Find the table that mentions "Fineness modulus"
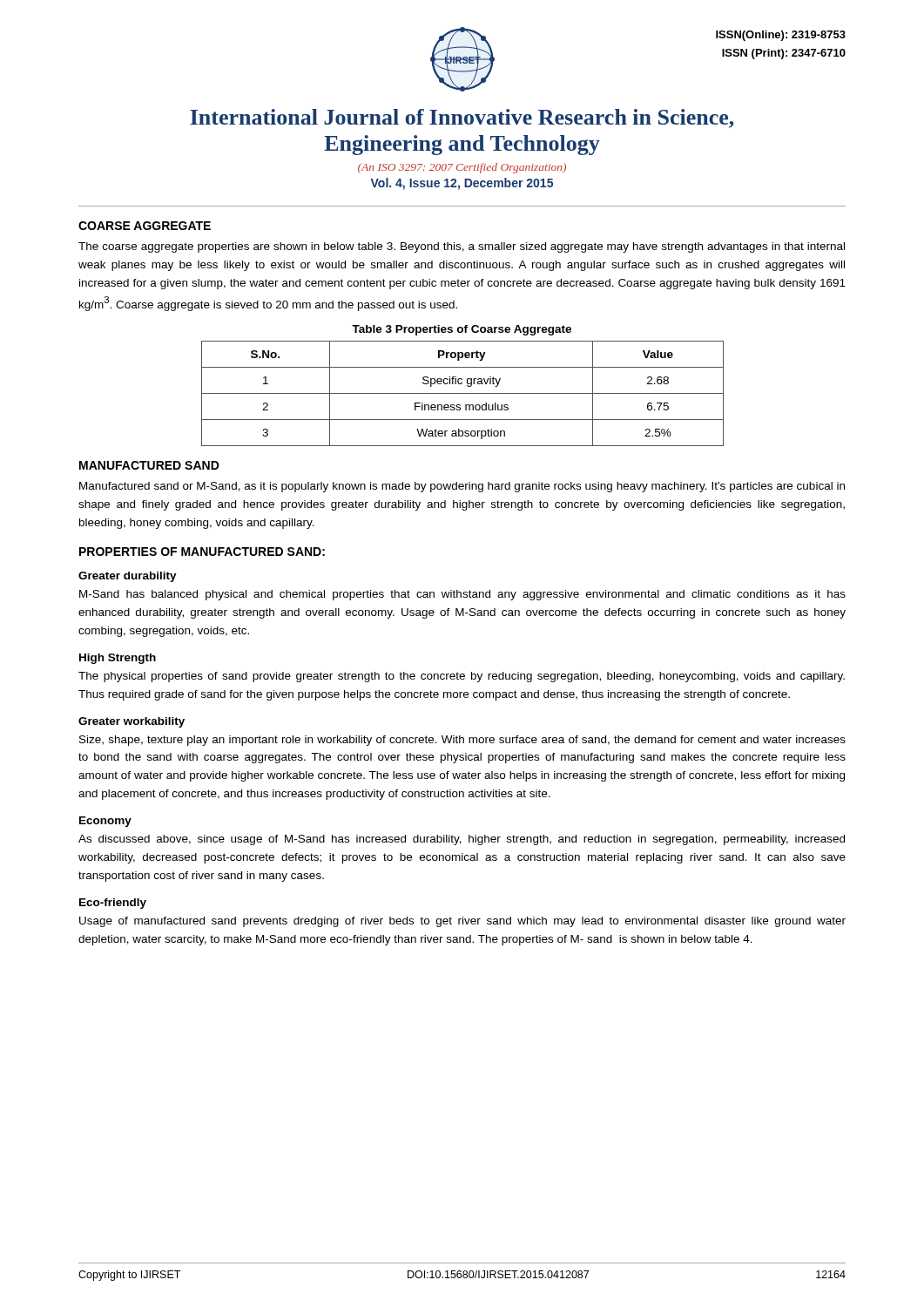924x1307 pixels. 462,394
